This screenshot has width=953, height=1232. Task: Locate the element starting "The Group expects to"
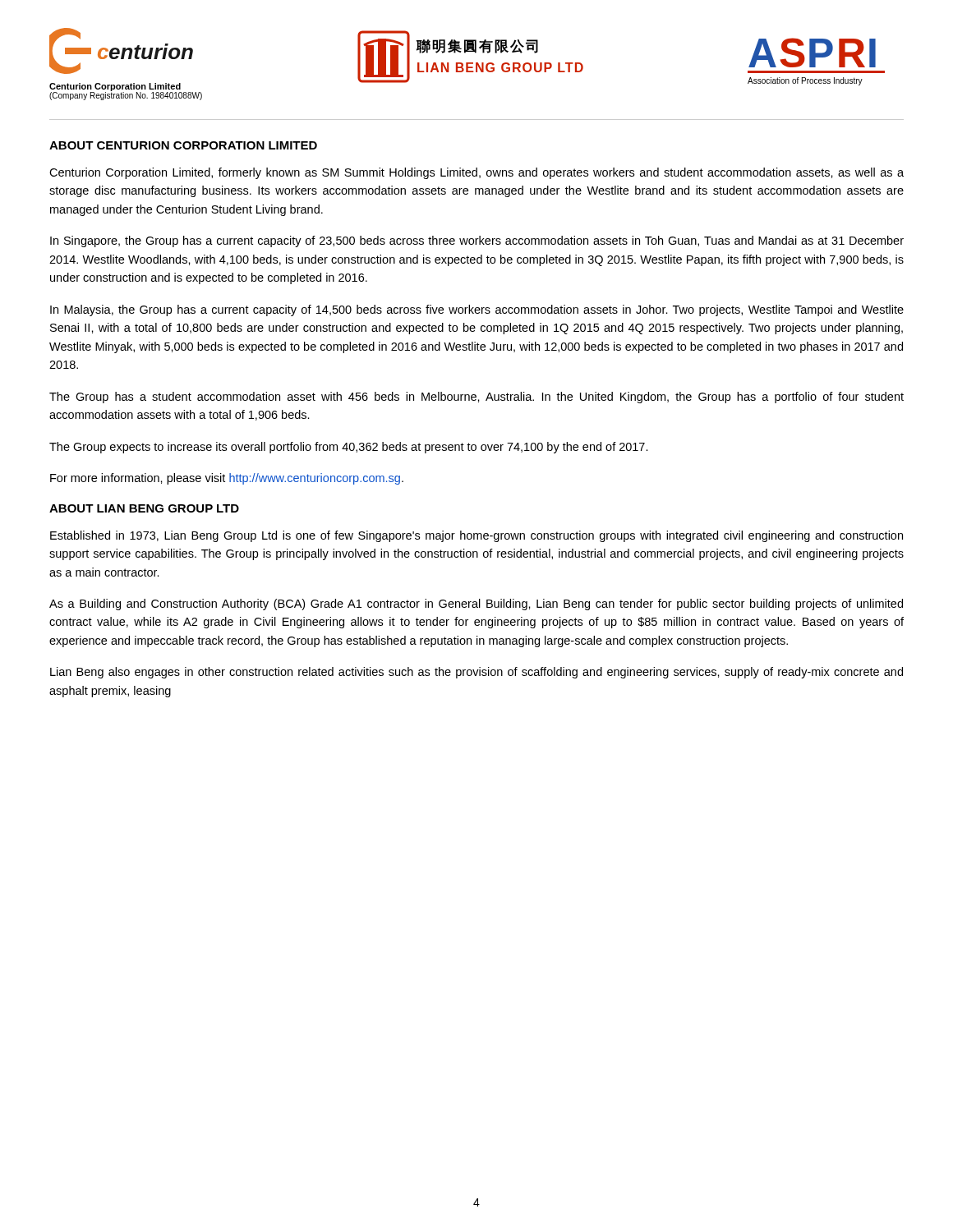[x=349, y=447]
